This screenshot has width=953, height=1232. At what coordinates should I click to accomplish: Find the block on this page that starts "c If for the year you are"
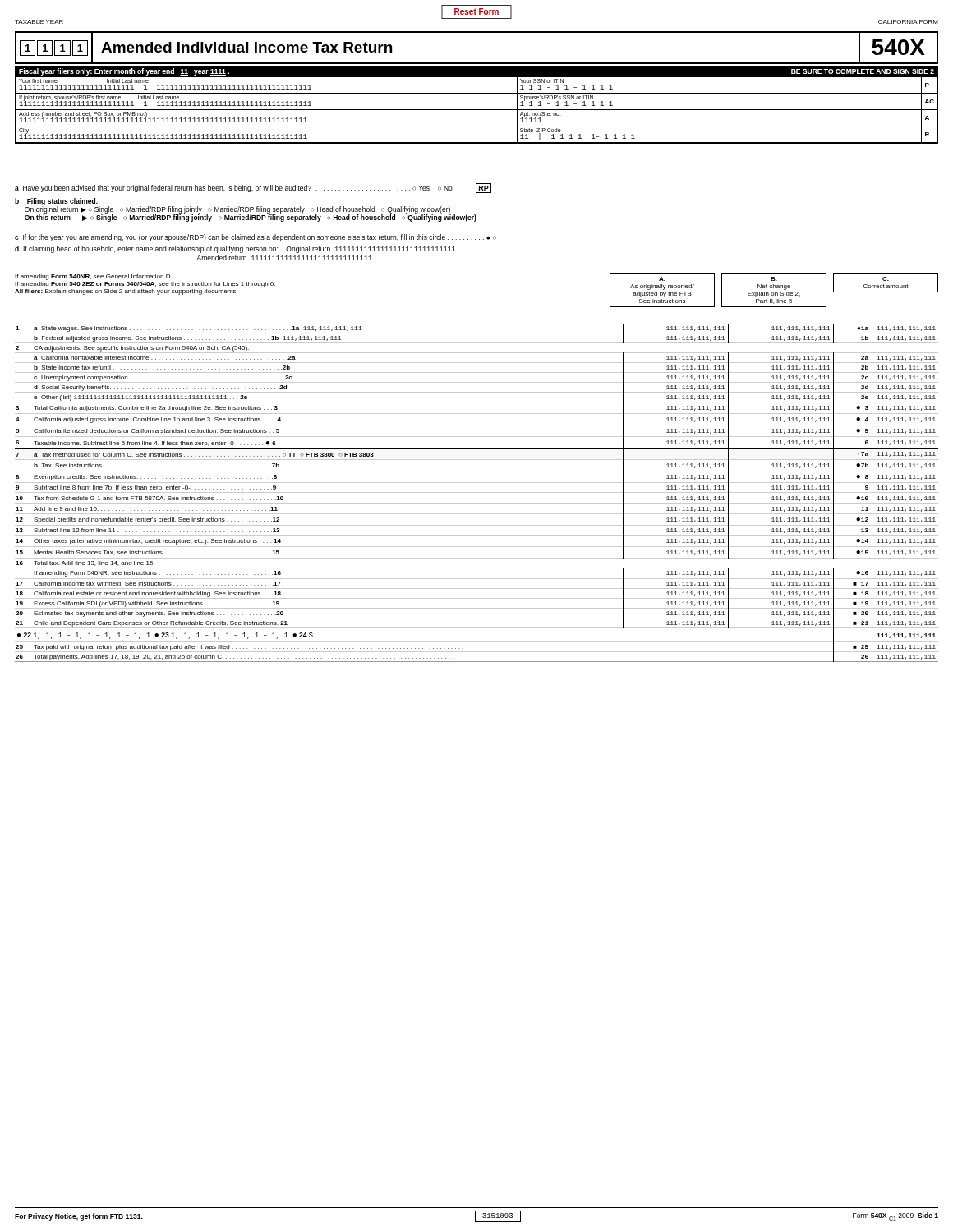pyautogui.click(x=256, y=237)
